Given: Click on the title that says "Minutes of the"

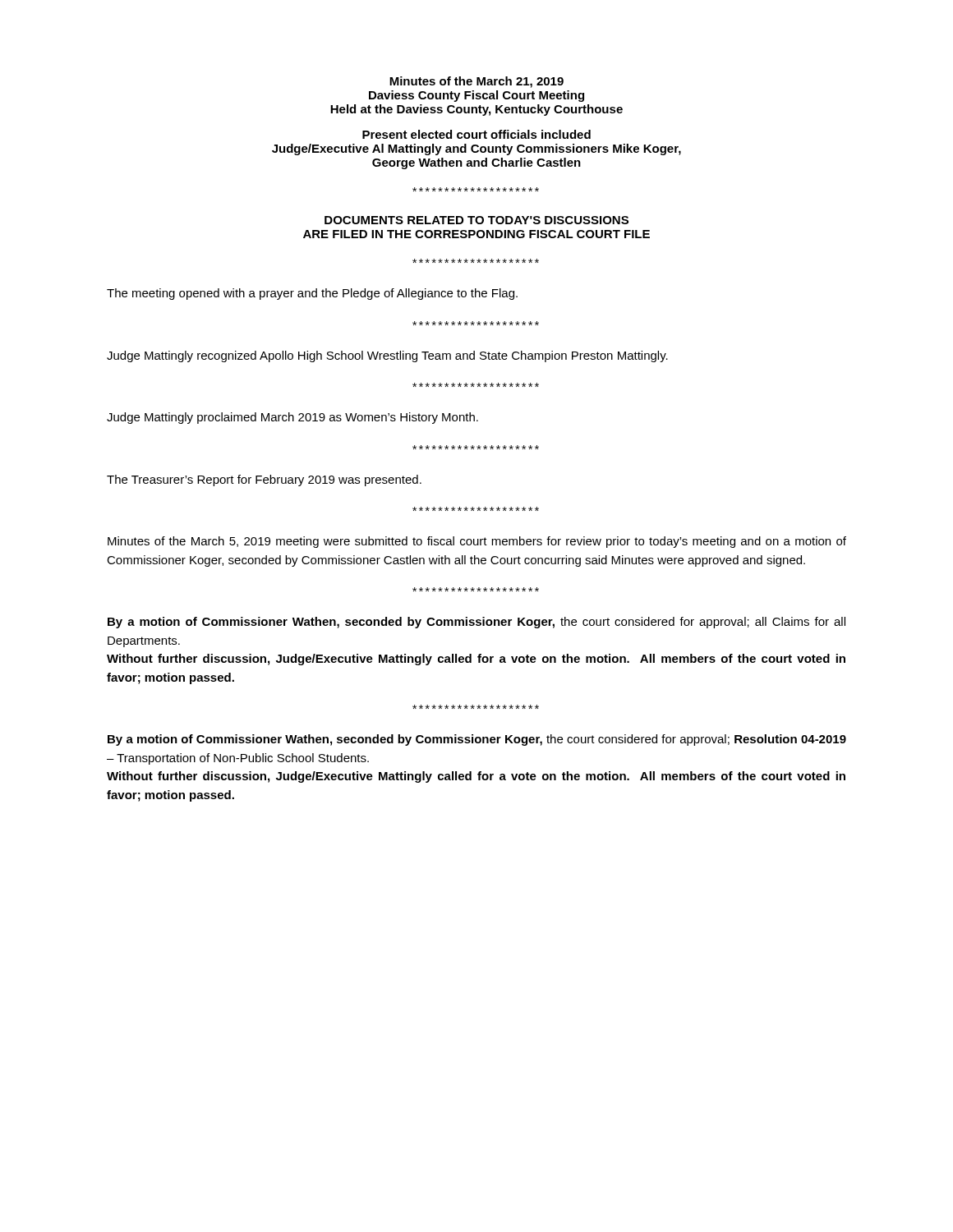Looking at the screenshot, I should [x=476, y=95].
